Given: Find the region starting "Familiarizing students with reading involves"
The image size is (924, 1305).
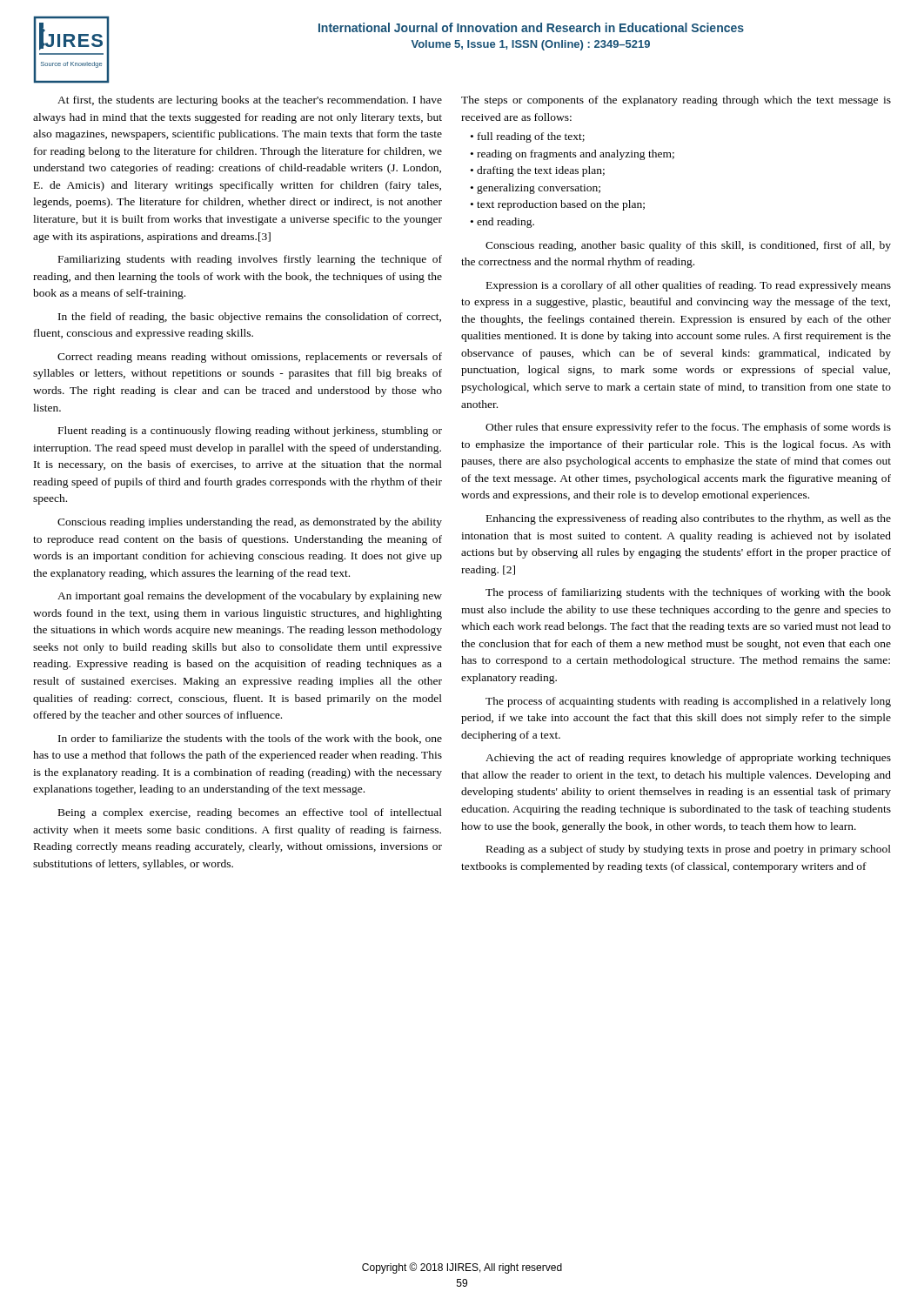Looking at the screenshot, I should 238,276.
